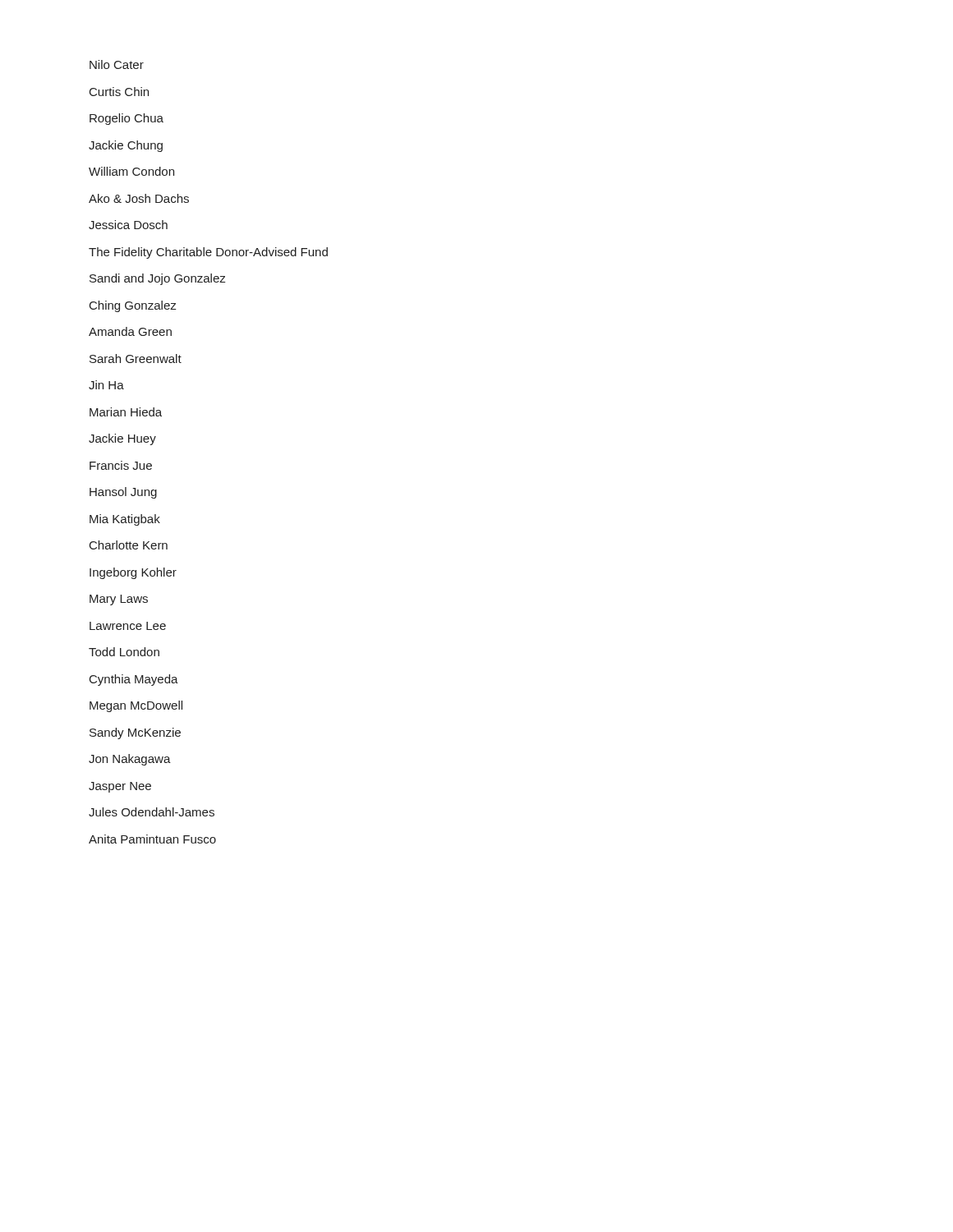Click where it says "Mary Laws"

point(119,598)
